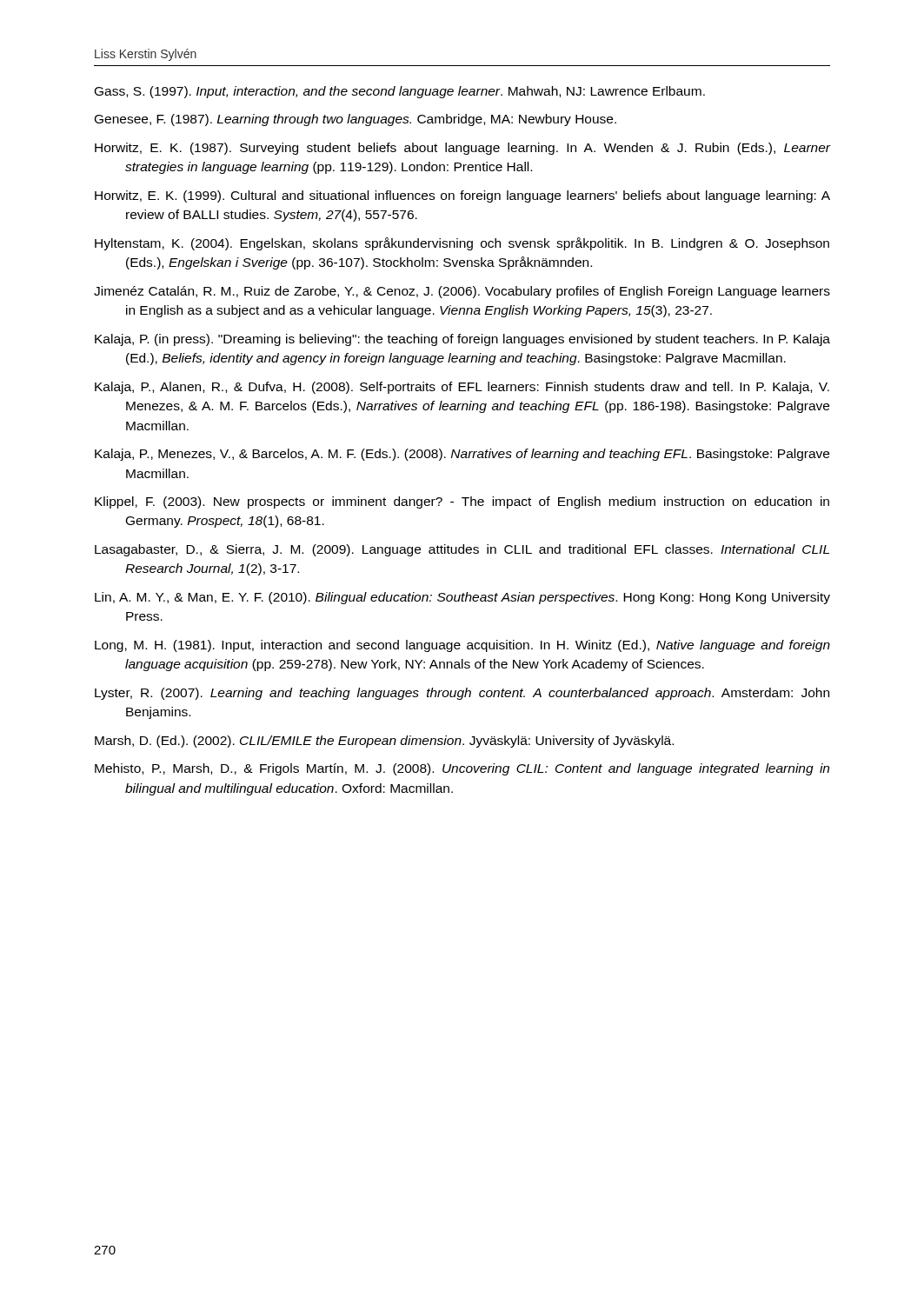Locate the element starting "Jimenéz Catalán, R. M.,"
This screenshot has height=1304, width=924.
[x=462, y=300]
